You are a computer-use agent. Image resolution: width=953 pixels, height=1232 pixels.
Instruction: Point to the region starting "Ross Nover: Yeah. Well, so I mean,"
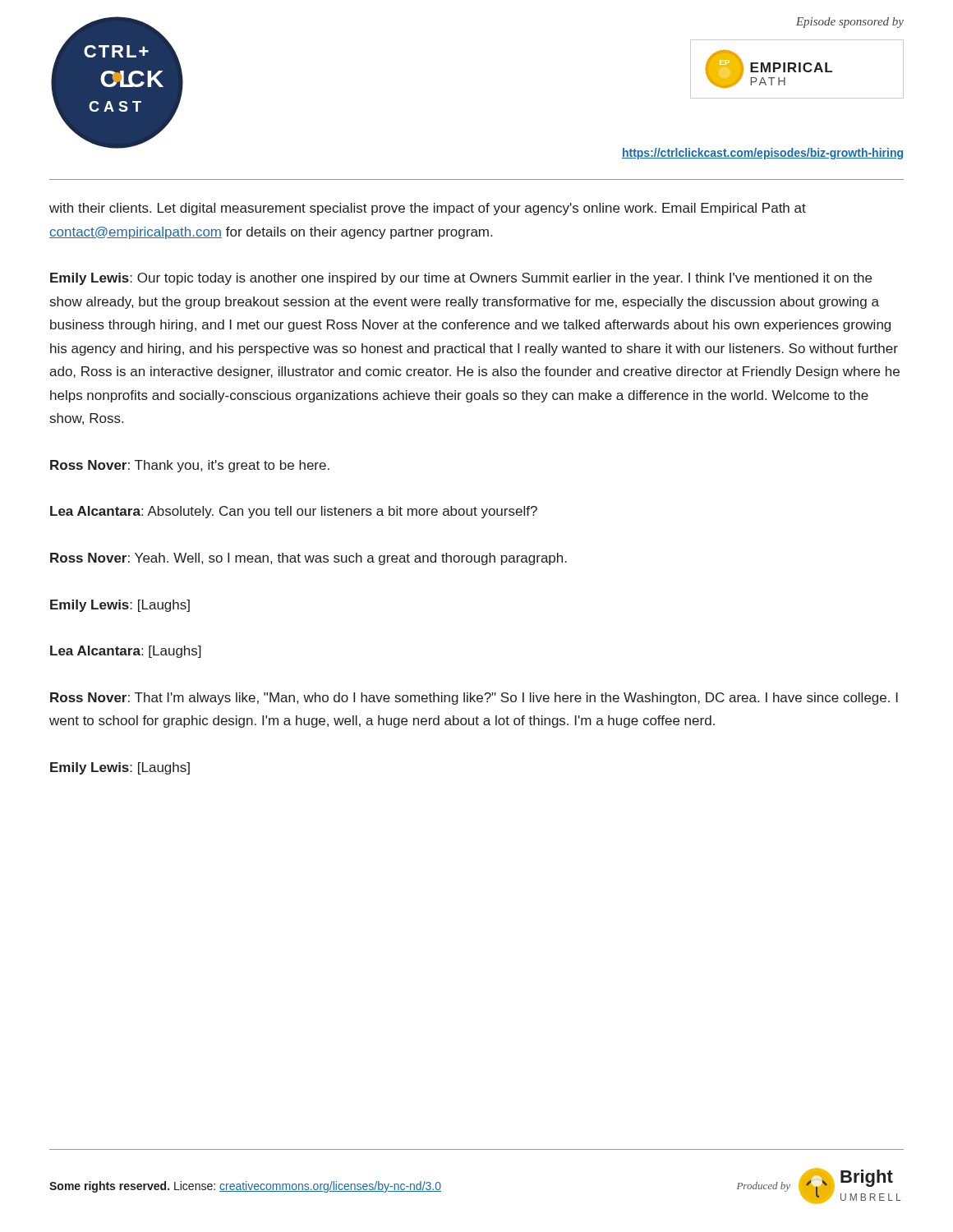308,558
